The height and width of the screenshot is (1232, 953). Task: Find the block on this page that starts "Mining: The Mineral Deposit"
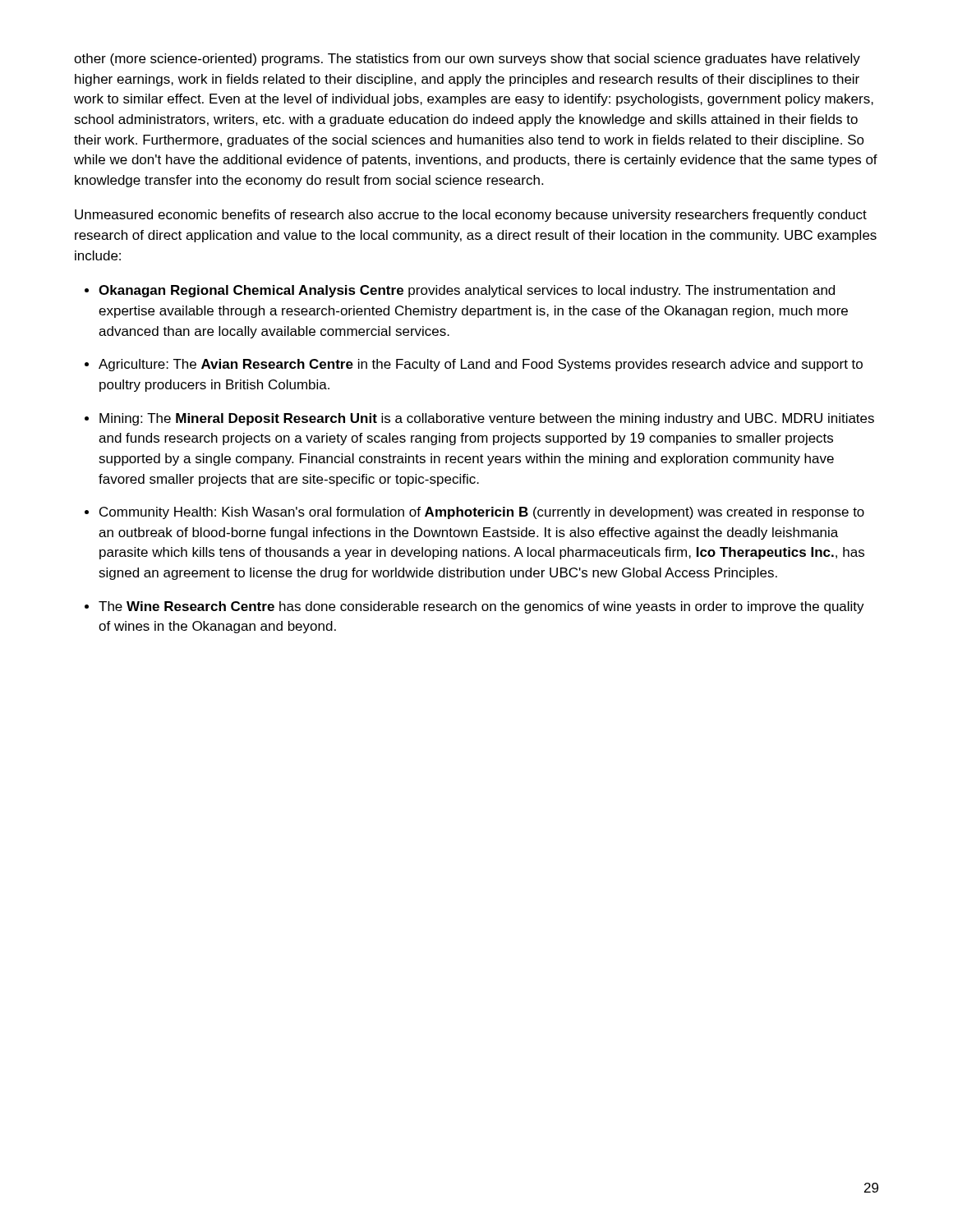[487, 449]
